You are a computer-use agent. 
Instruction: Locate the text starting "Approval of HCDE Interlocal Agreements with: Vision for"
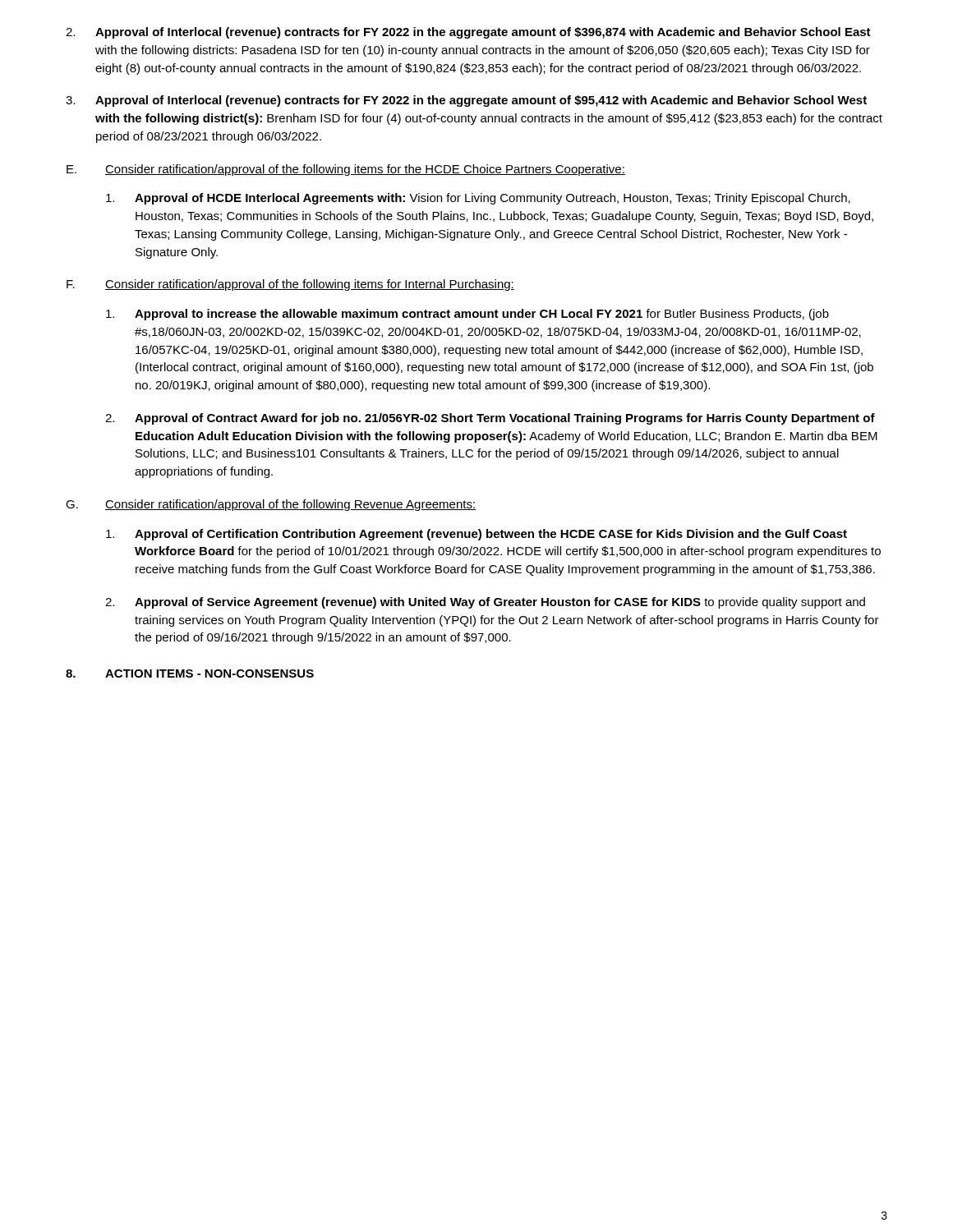click(496, 225)
